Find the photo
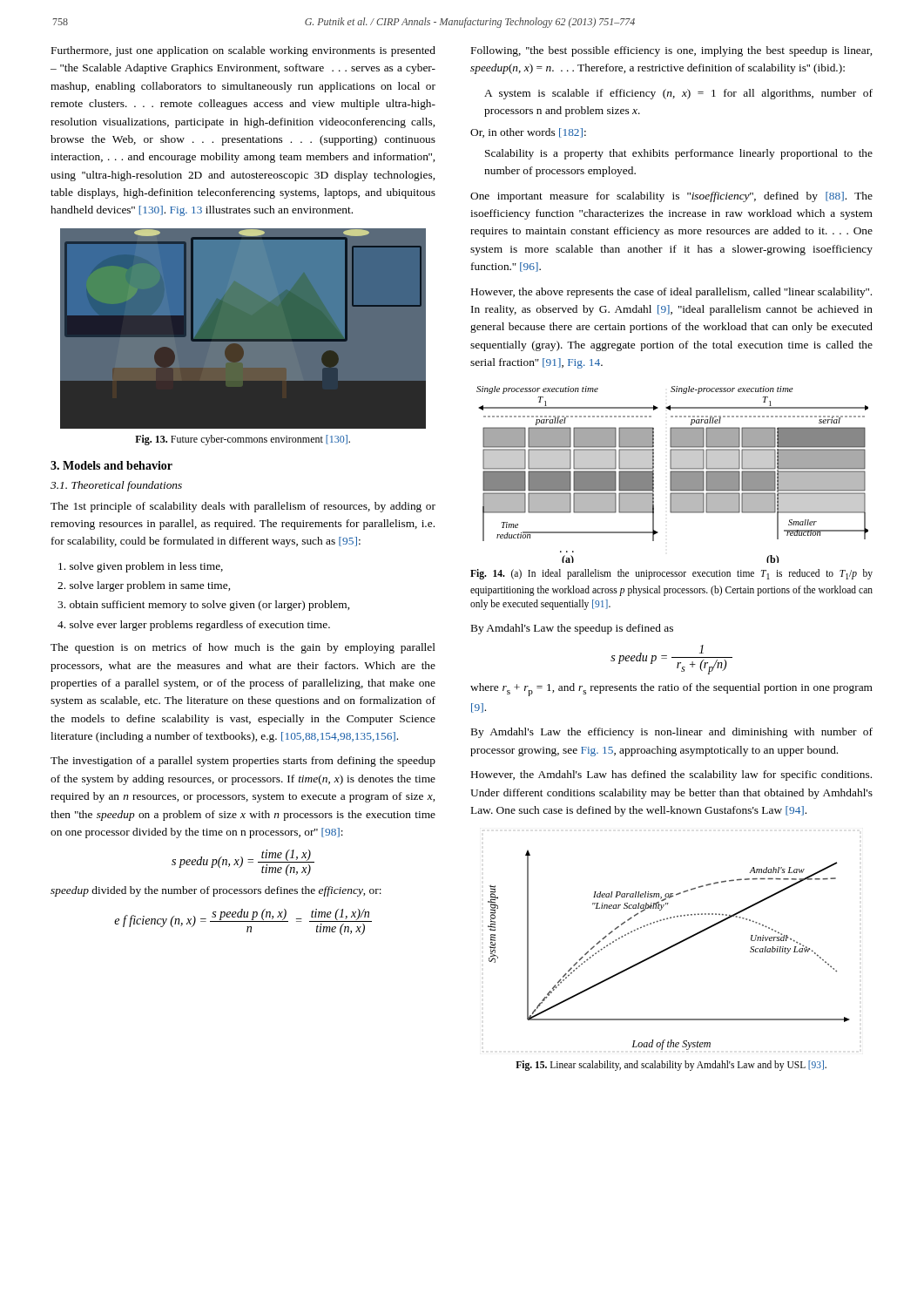924x1307 pixels. tap(243, 328)
